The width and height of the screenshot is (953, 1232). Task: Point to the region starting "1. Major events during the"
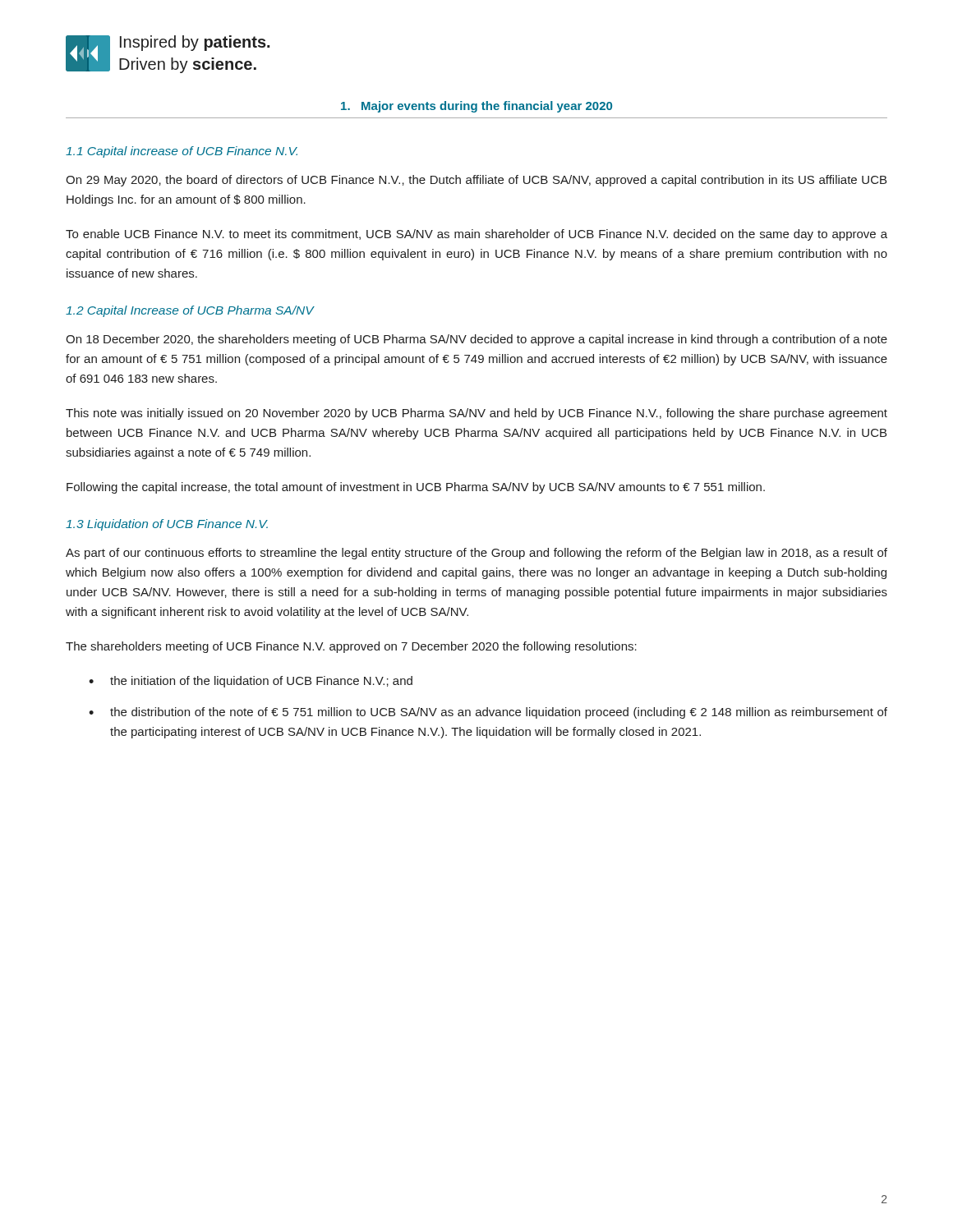pos(476,108)
